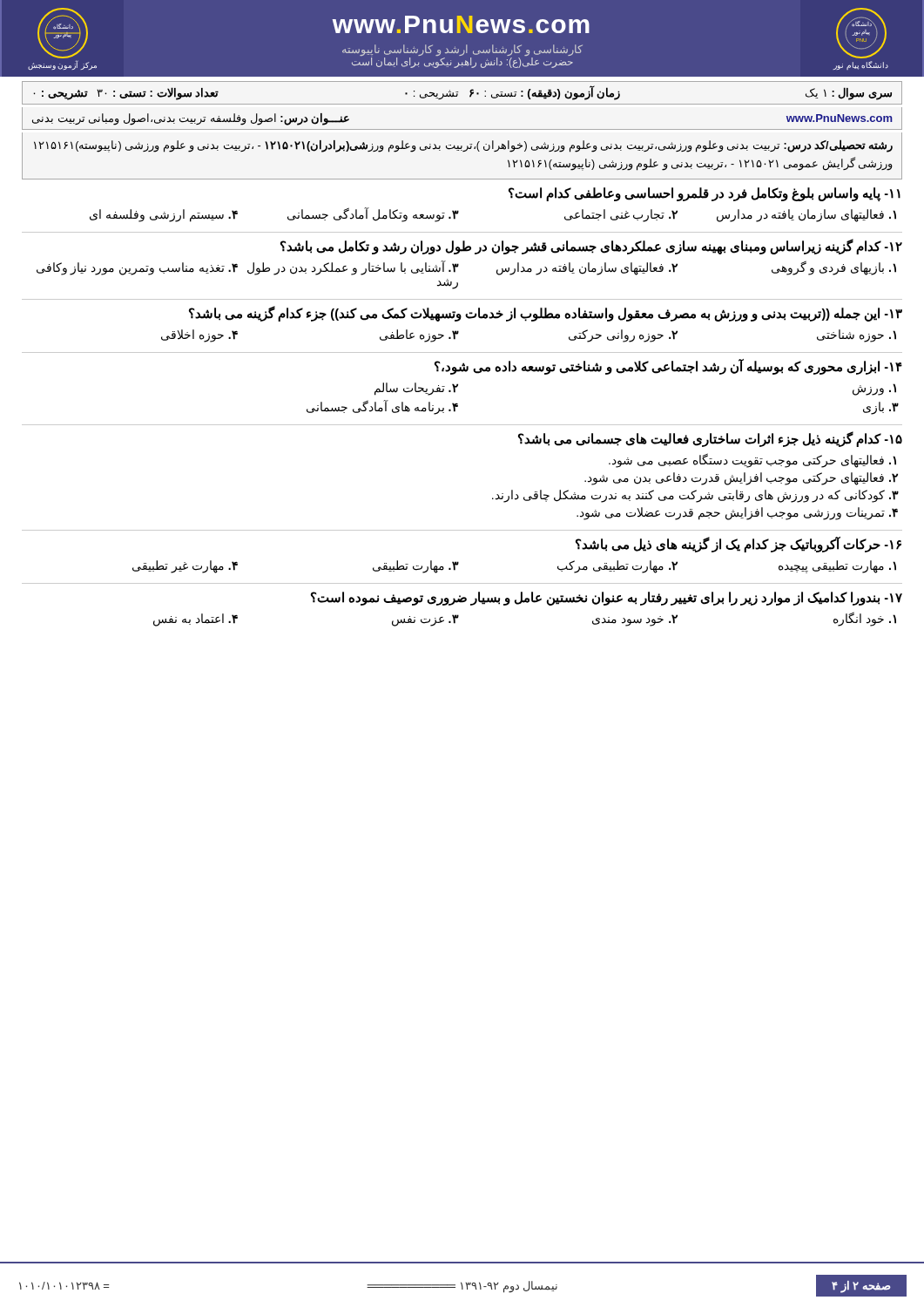Find the text starting "۲. تجارب غنی اجتماعی"
The height and width of the screenshot is (1307, 924).
(x=621, y=214)
